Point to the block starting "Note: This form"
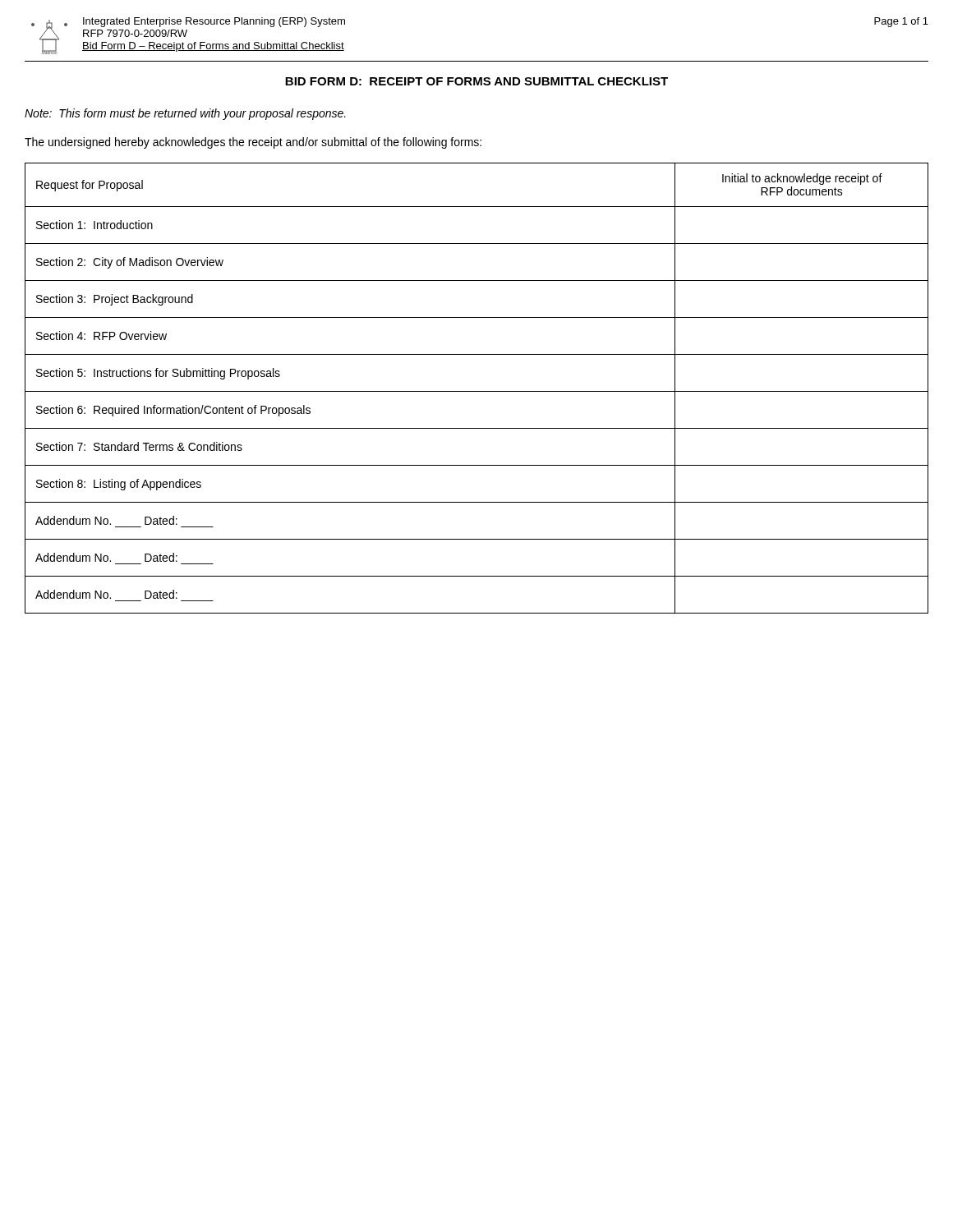 click(x=186, y=113)
